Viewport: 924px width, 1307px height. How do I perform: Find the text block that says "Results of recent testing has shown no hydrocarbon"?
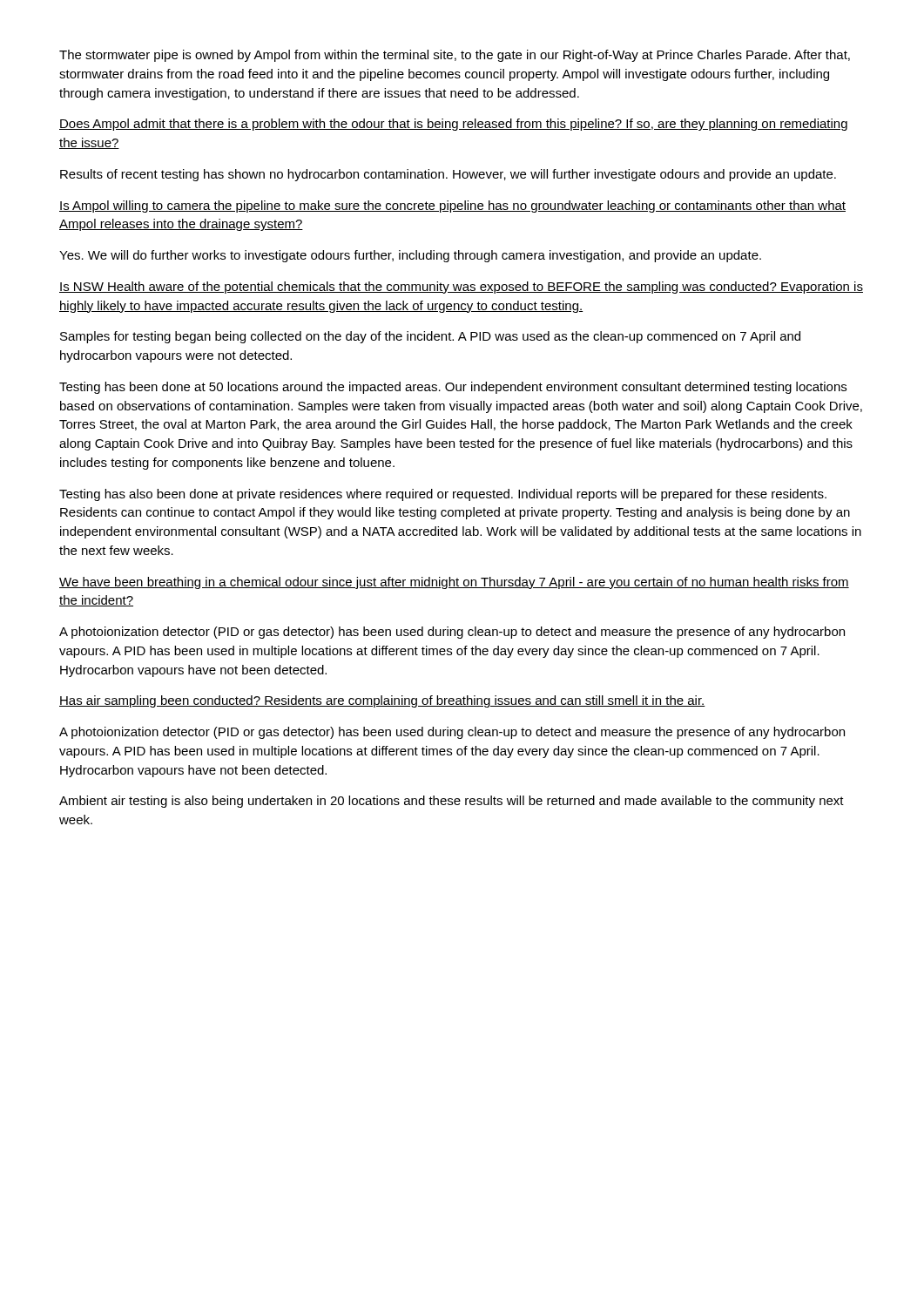pyautogui.click(x=448, y=174)
